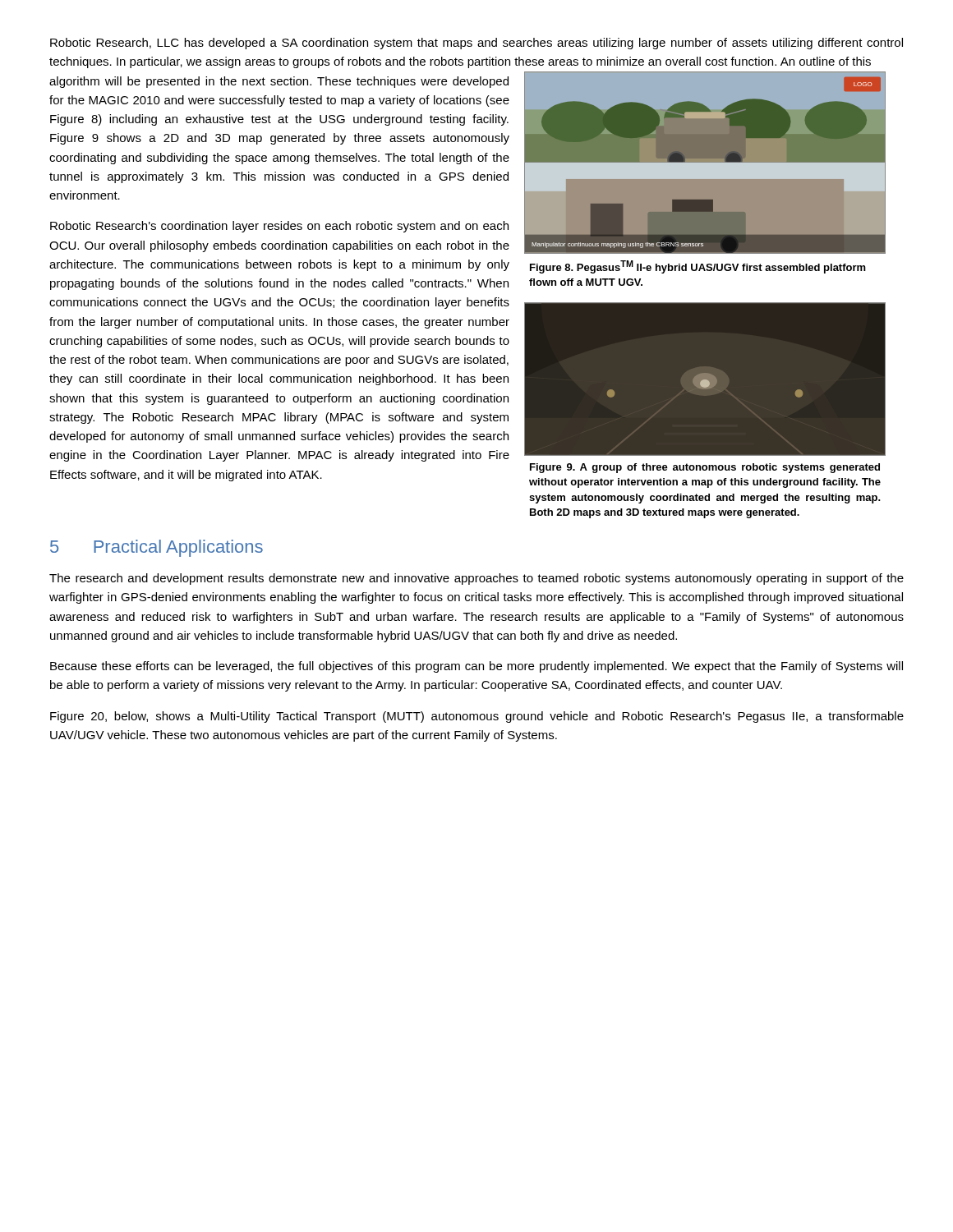Find the text block that says "Because these efforts can be leveraged,"
Screen dimensions: 1232x953
coord(476,675)
